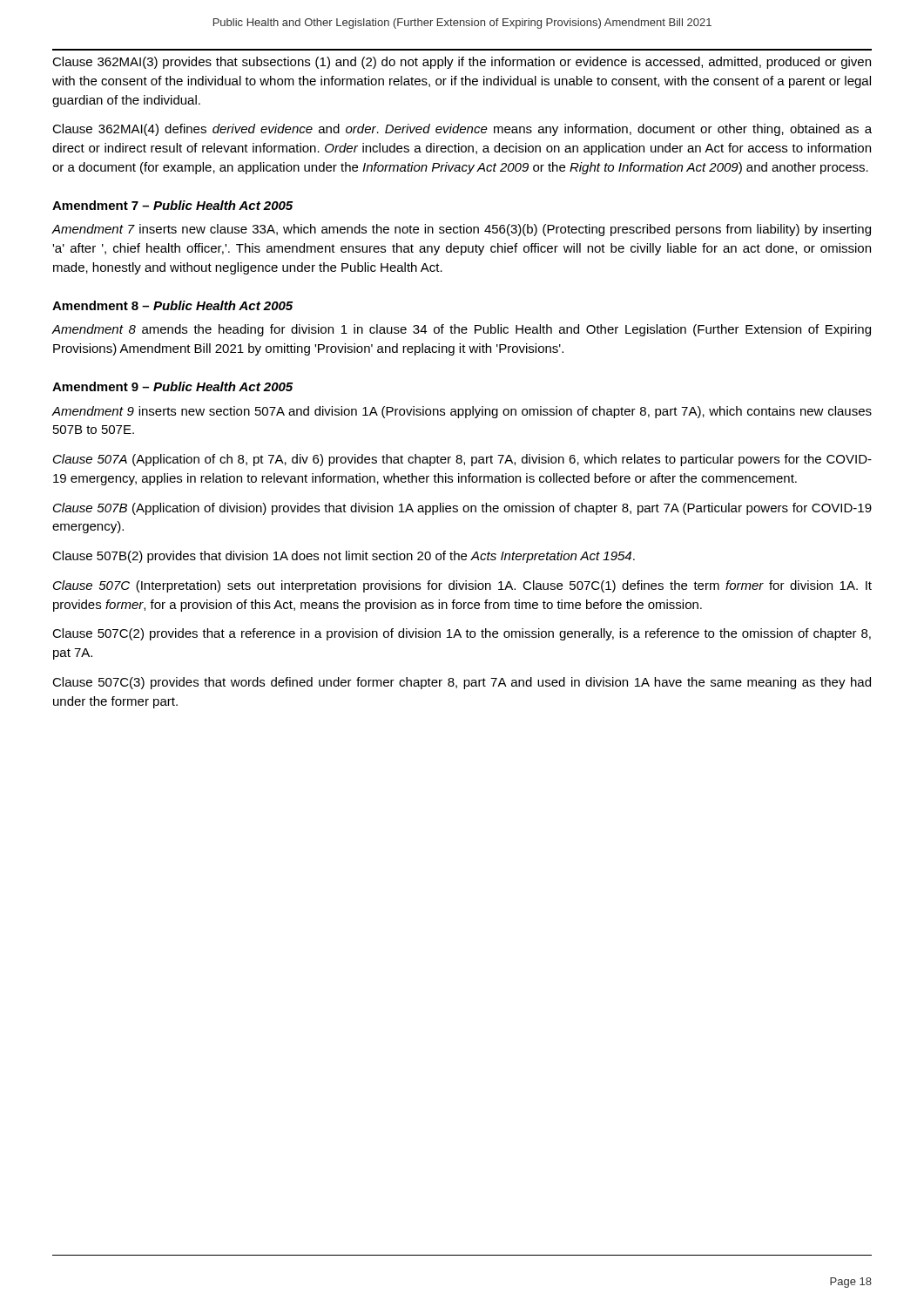Click on the text block containing "Clause 507C(3) provides that"
This screenshot has width=924, height=1307.
click(x=462, y=691)
